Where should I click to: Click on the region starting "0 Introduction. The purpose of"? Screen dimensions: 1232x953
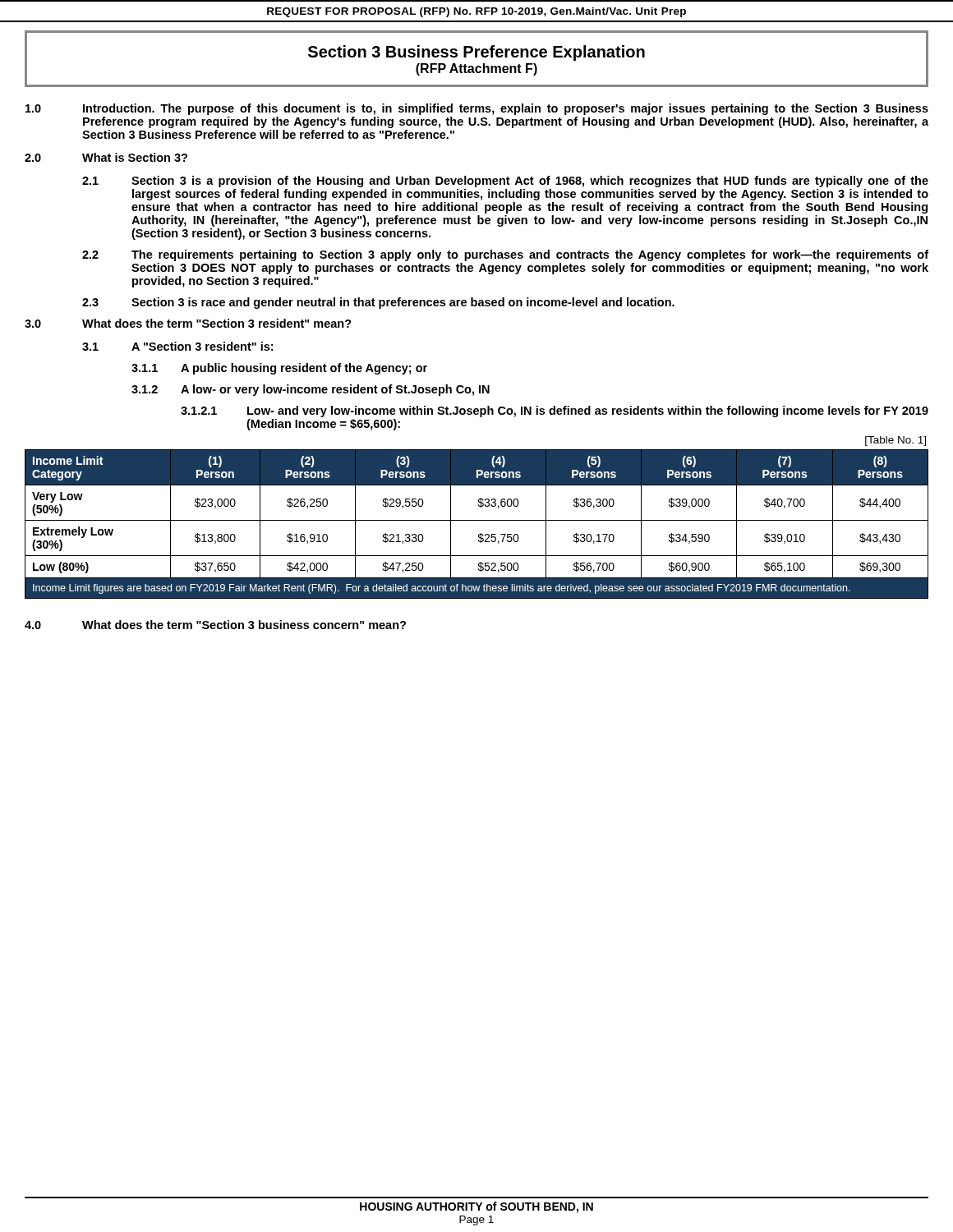pos(476,122)
